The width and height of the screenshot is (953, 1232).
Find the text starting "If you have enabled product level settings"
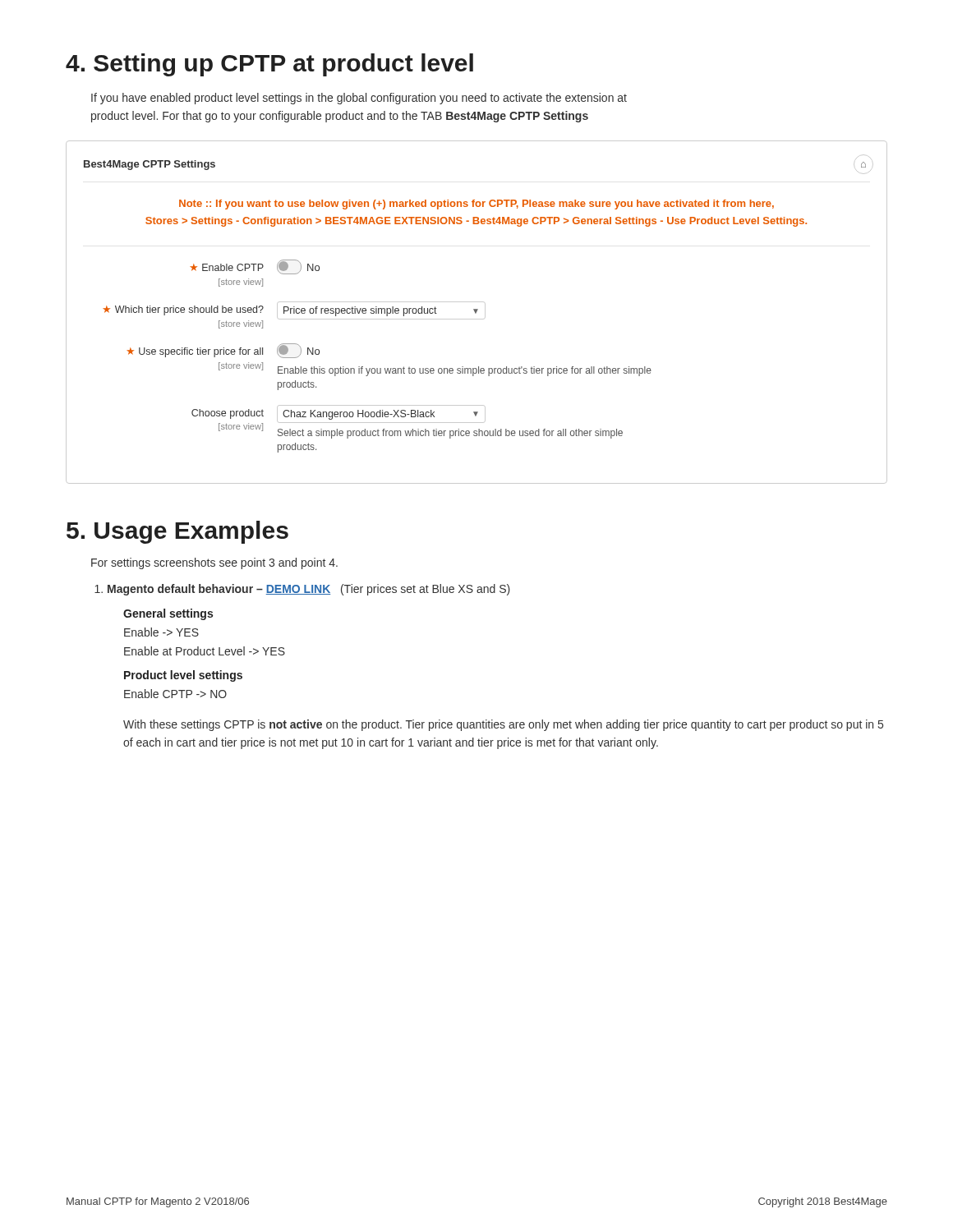point(359,107)
